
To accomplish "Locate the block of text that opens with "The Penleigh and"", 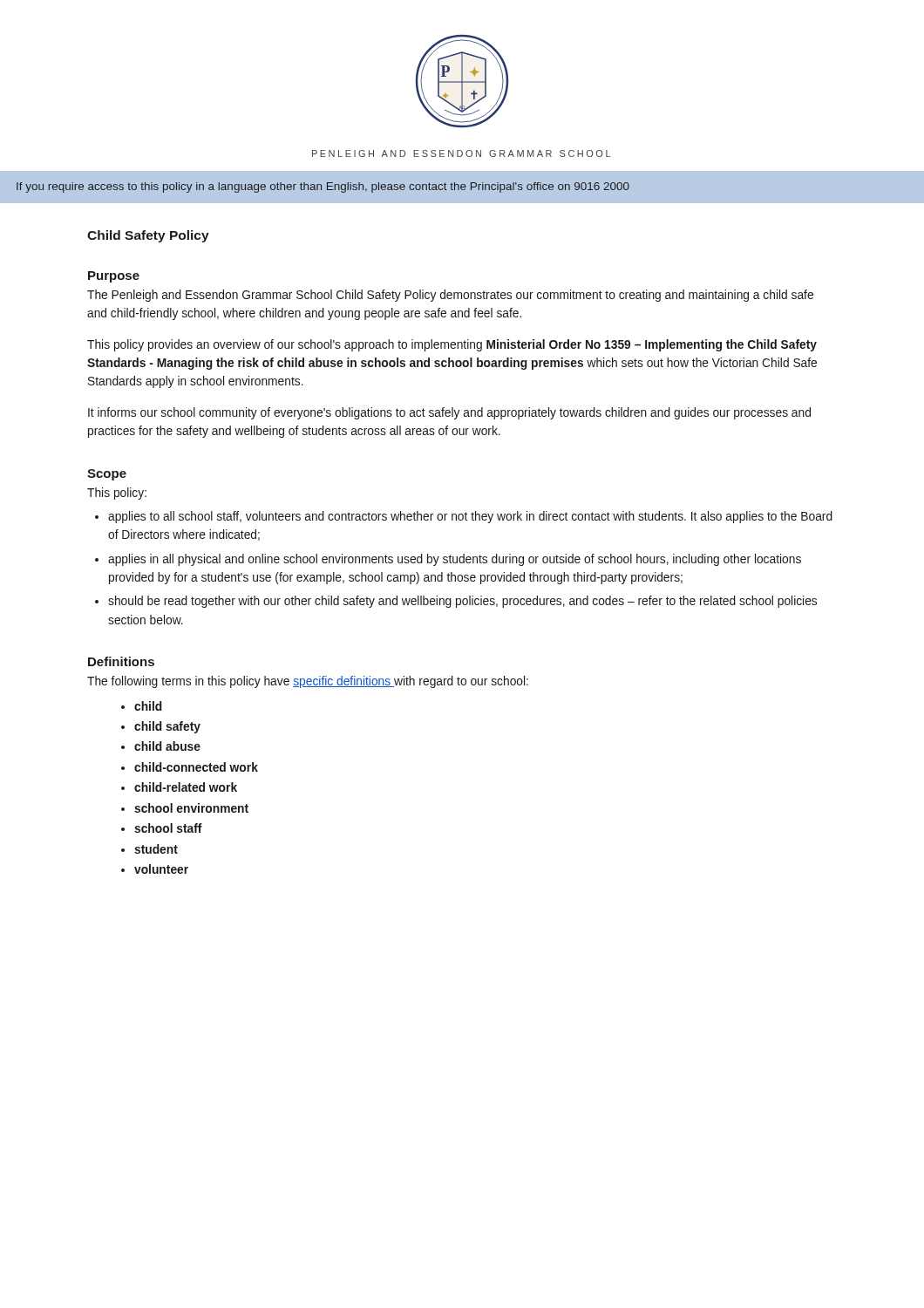I will (450, 304).
